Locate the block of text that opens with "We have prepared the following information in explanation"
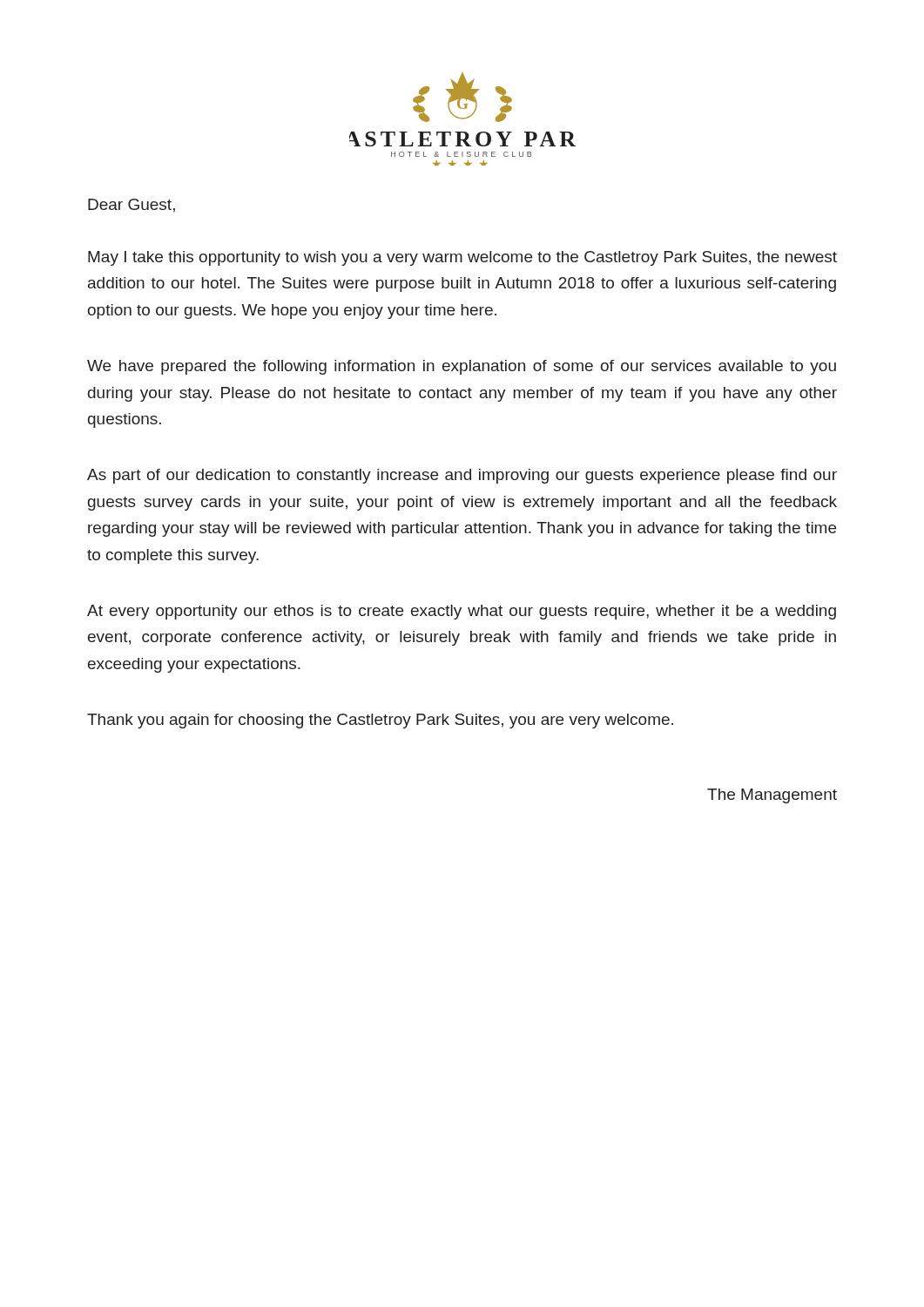This screenshot has height=1307, width=924. (x=462, y=392)
